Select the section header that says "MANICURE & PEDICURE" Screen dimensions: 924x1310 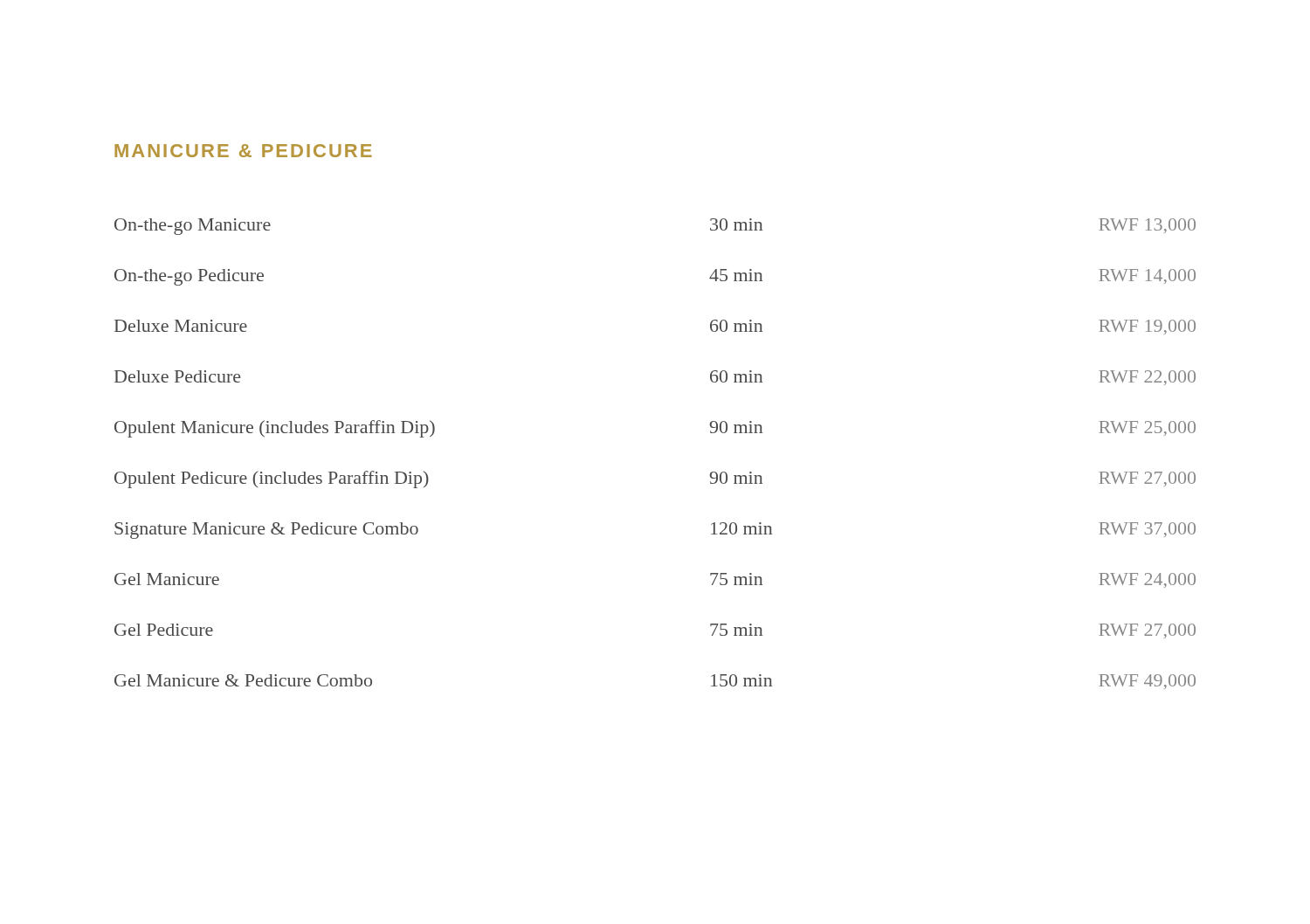[x=244, y=151]
